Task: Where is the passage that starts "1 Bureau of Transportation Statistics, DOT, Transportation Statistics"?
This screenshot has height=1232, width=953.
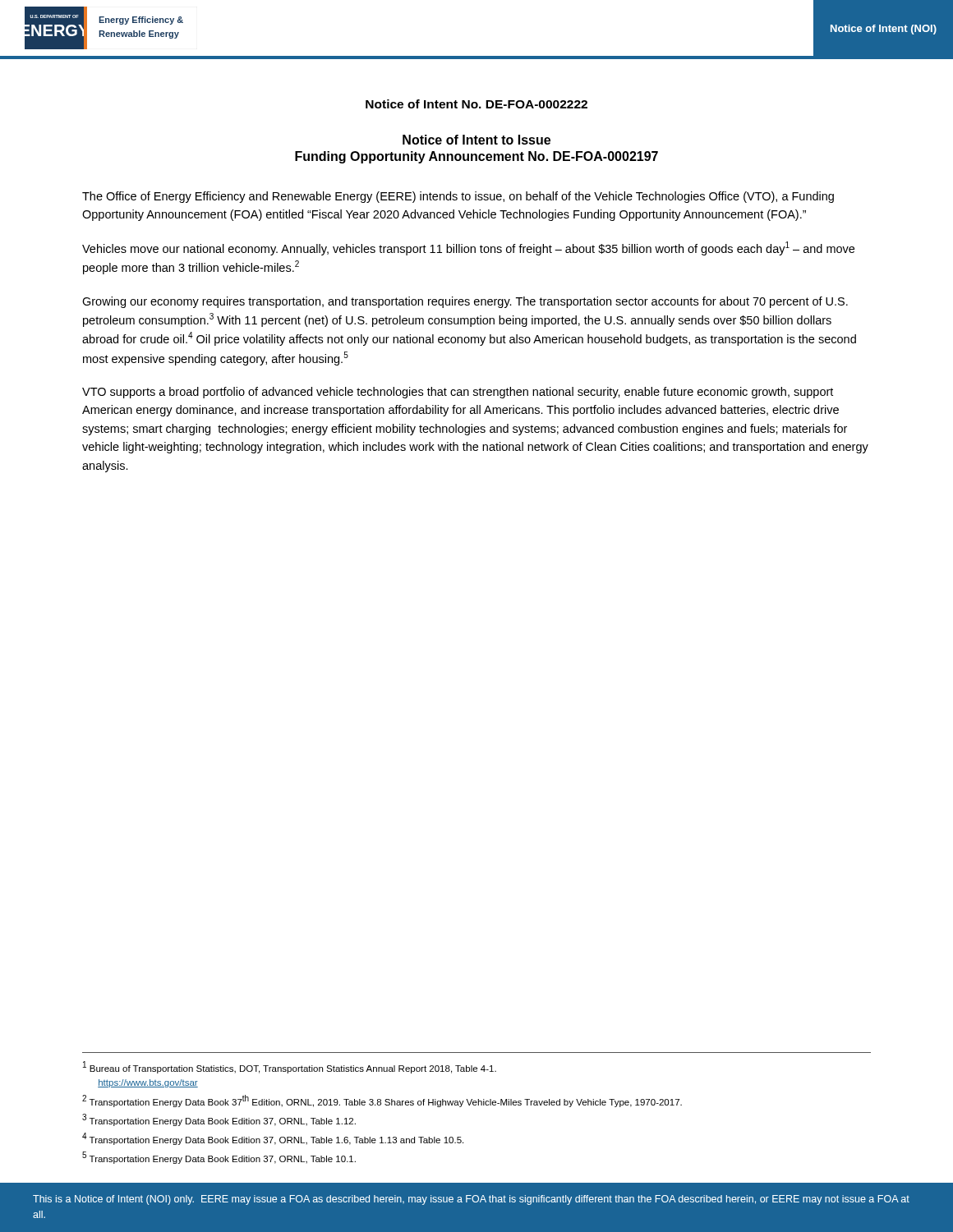Action: (289, 1074)
